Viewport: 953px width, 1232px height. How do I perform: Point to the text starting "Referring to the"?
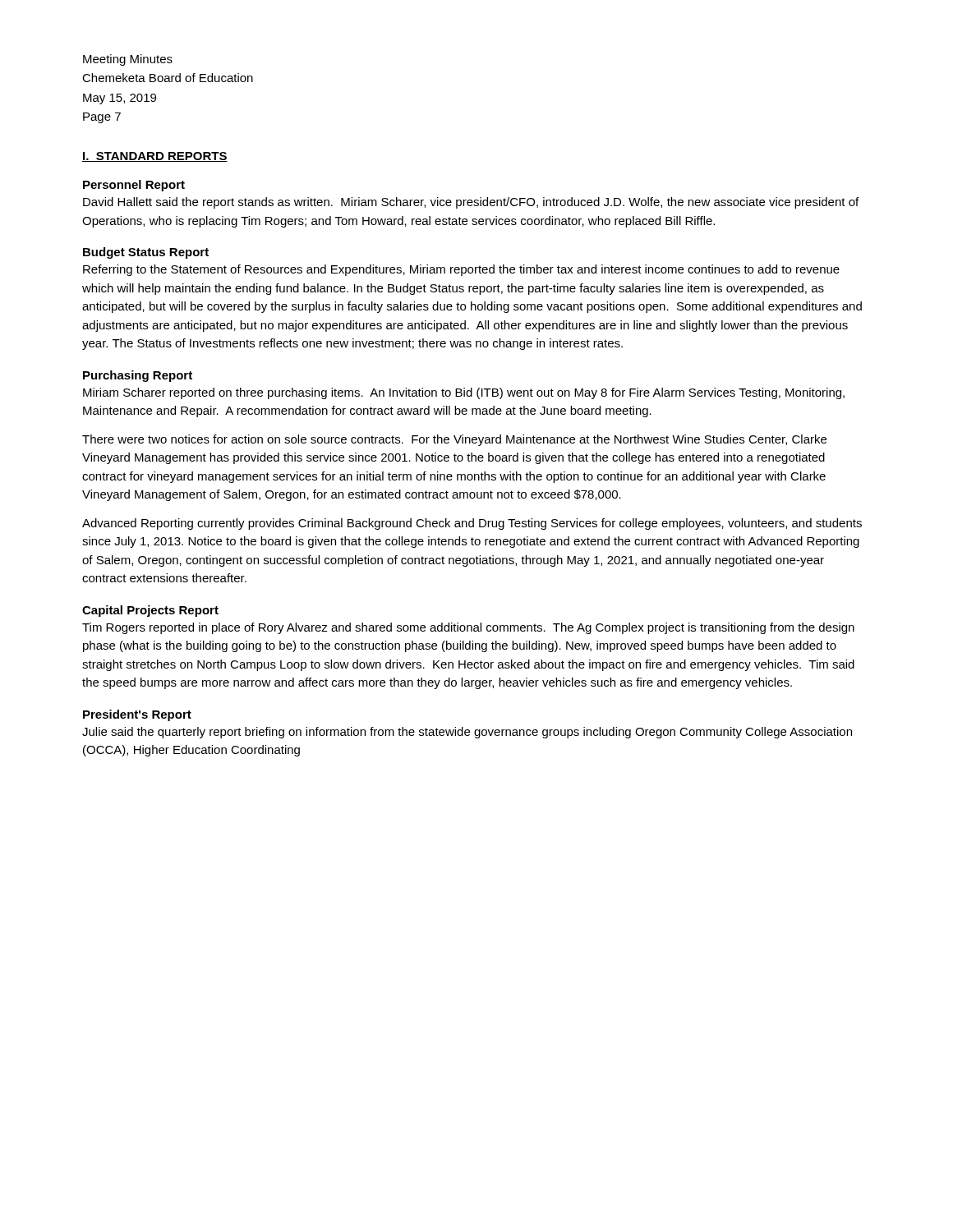pos(476,307)
